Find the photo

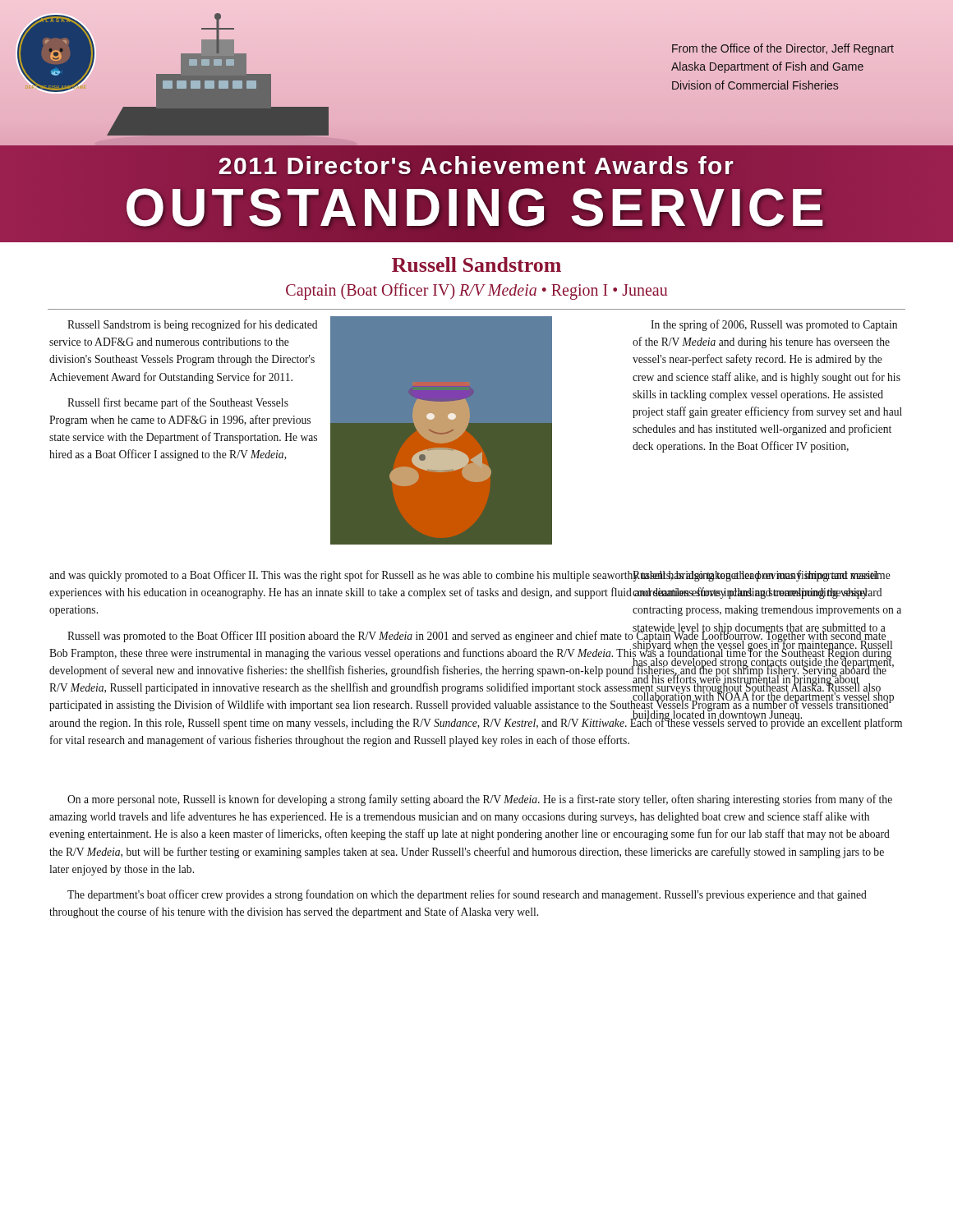click(x=441, y=430)
